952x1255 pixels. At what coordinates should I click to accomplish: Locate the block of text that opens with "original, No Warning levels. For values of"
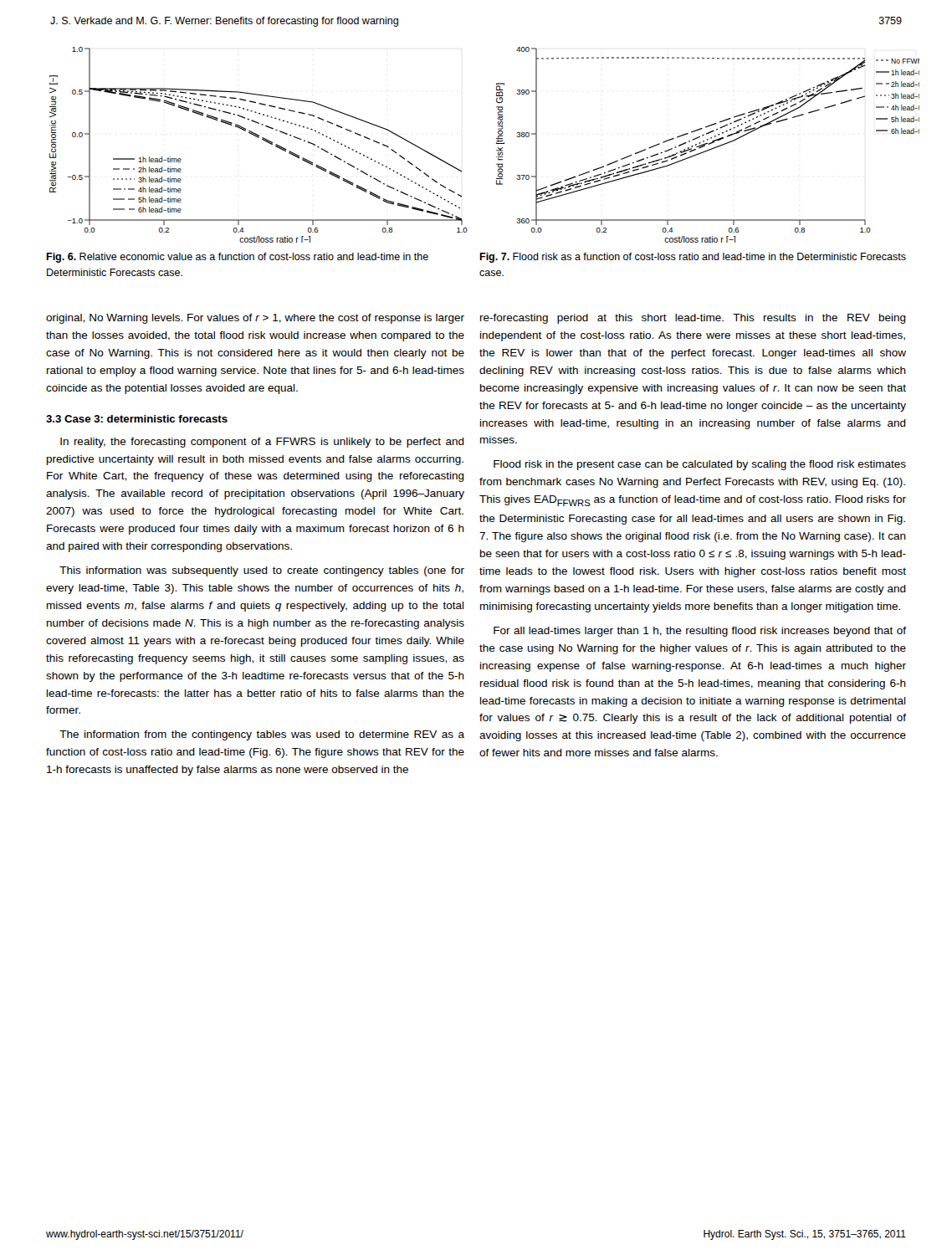pos(255,353)
